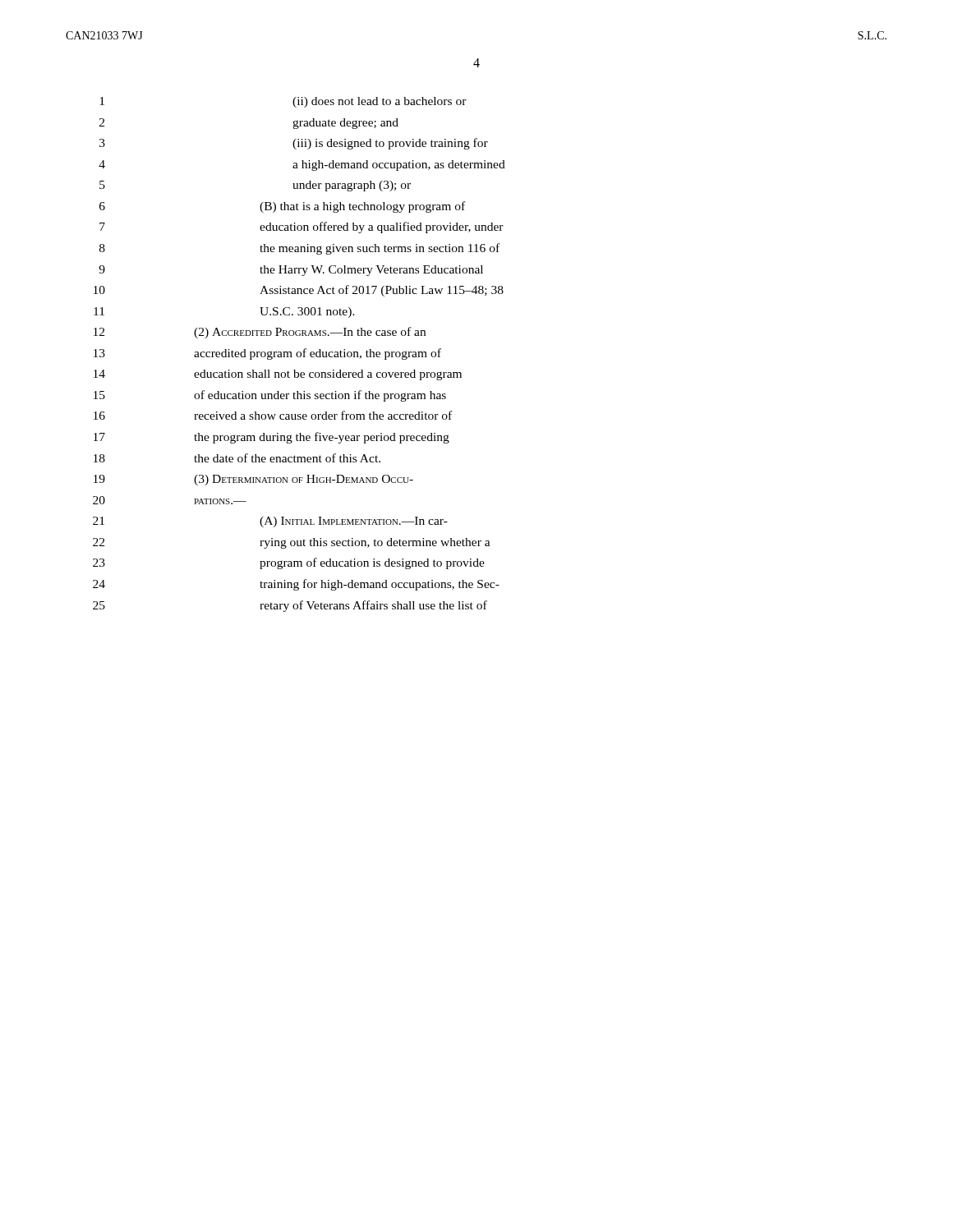
Task: Navigate to the text block starting "1 (ii) does not lead to a bachelors"
Action: [476, 101]
